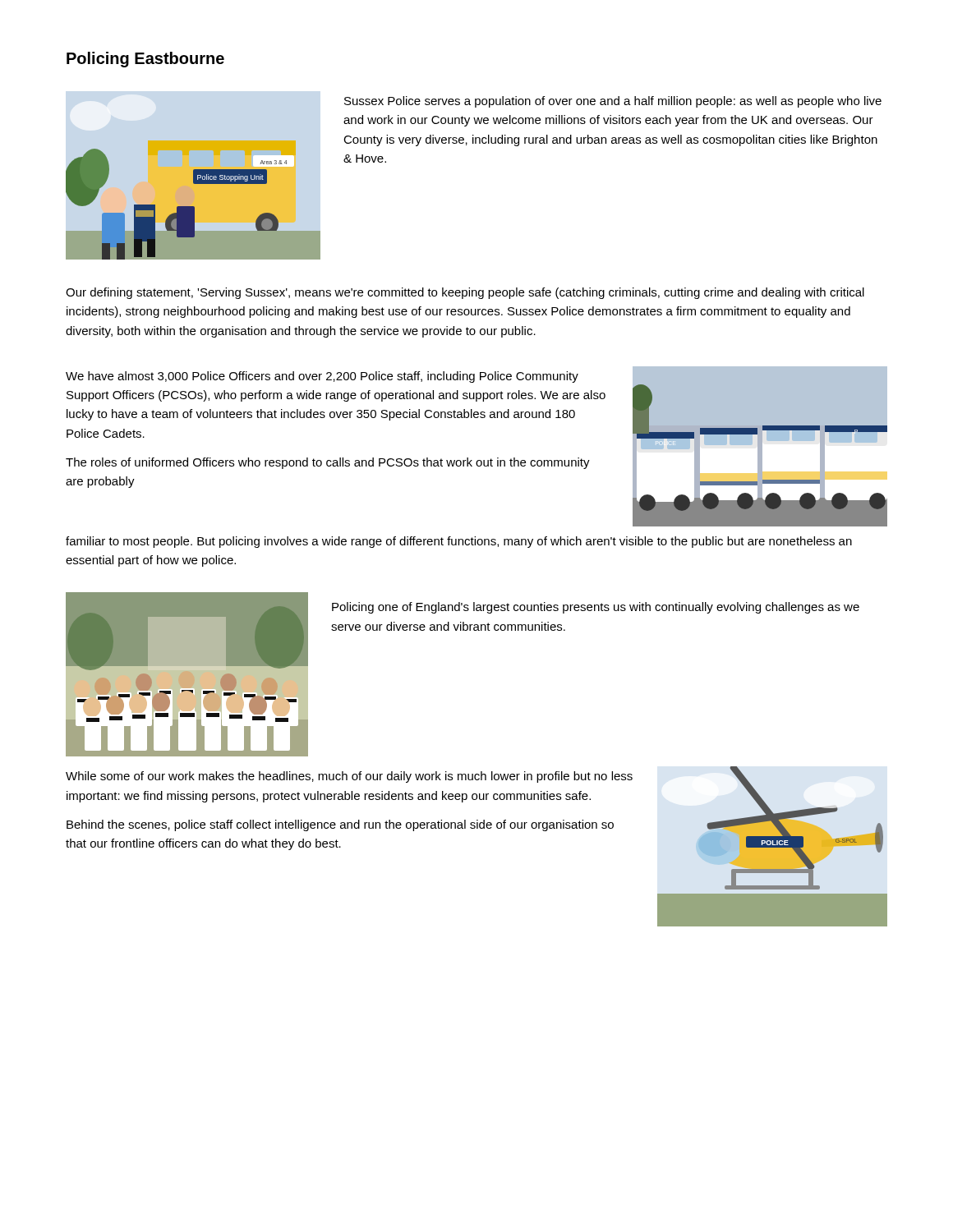Select the text block containing "Policing one of"
This screenshot has width=953, height=1232.
pos(595,616)
